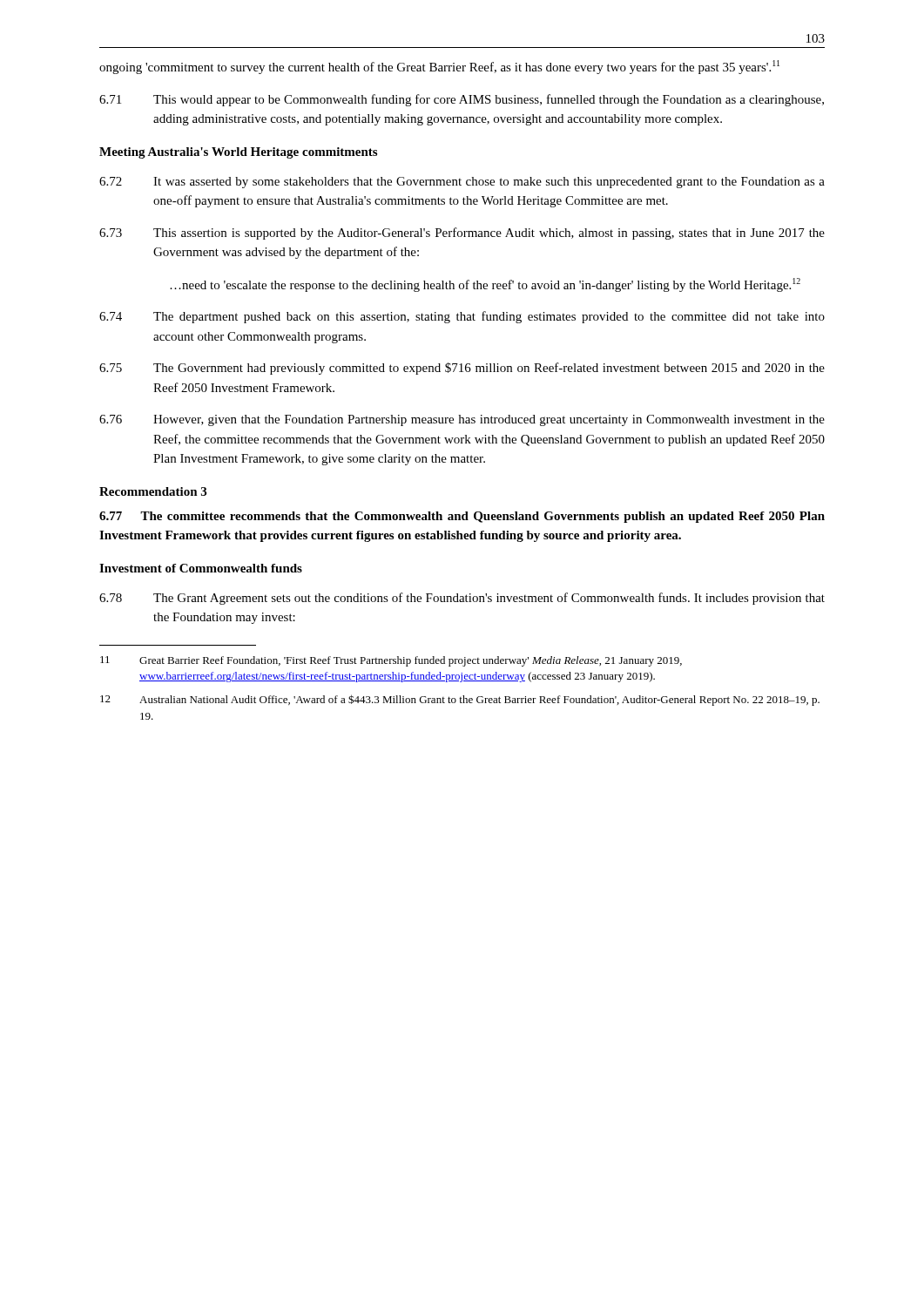Viewport: 924px width, 1307px height.
Task: Navigate to the region starting "Investment of Commonwealth"
Action: click(201, 568)
